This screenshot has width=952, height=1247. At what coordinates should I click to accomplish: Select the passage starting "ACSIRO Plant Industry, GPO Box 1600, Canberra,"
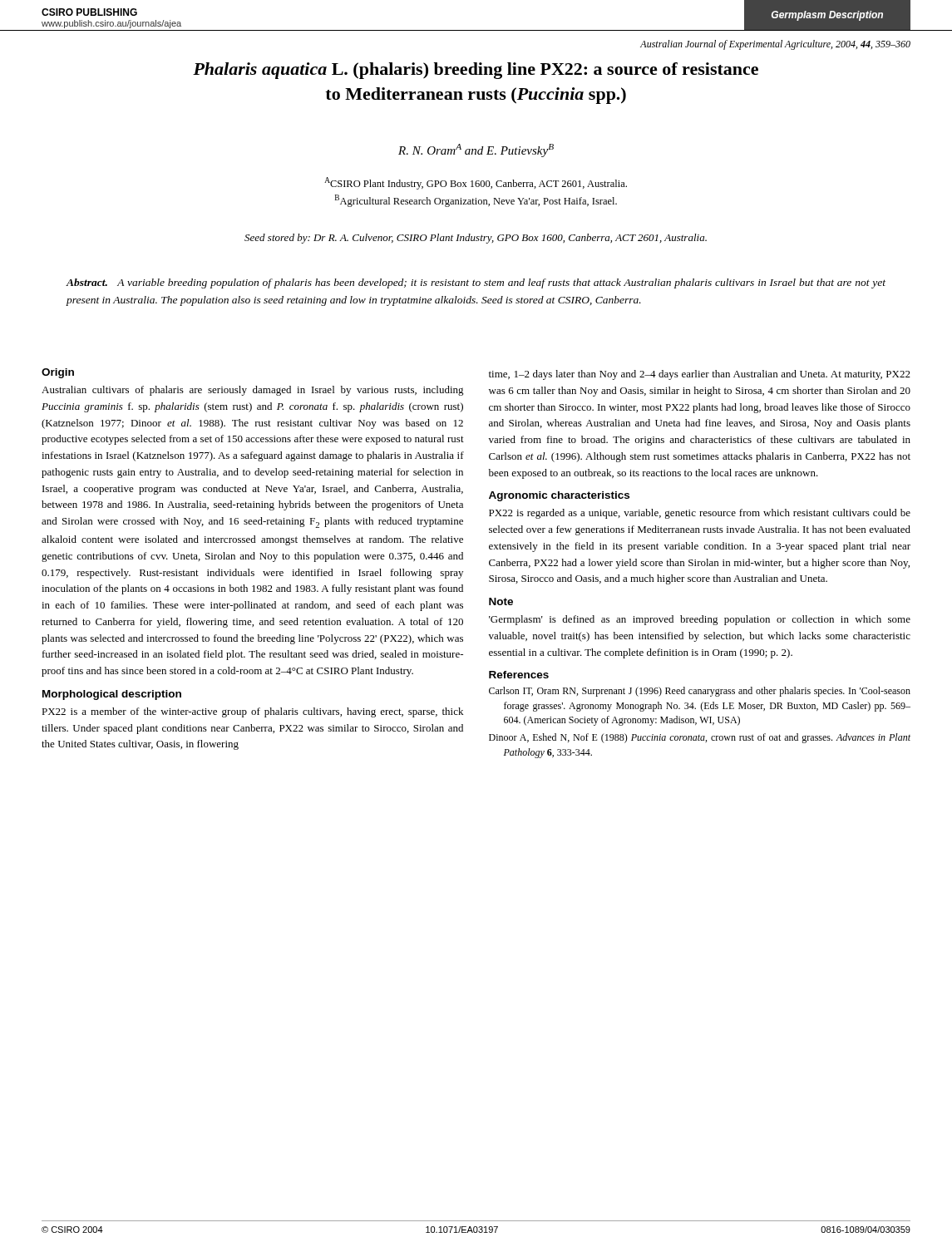[x=476, y=192]
